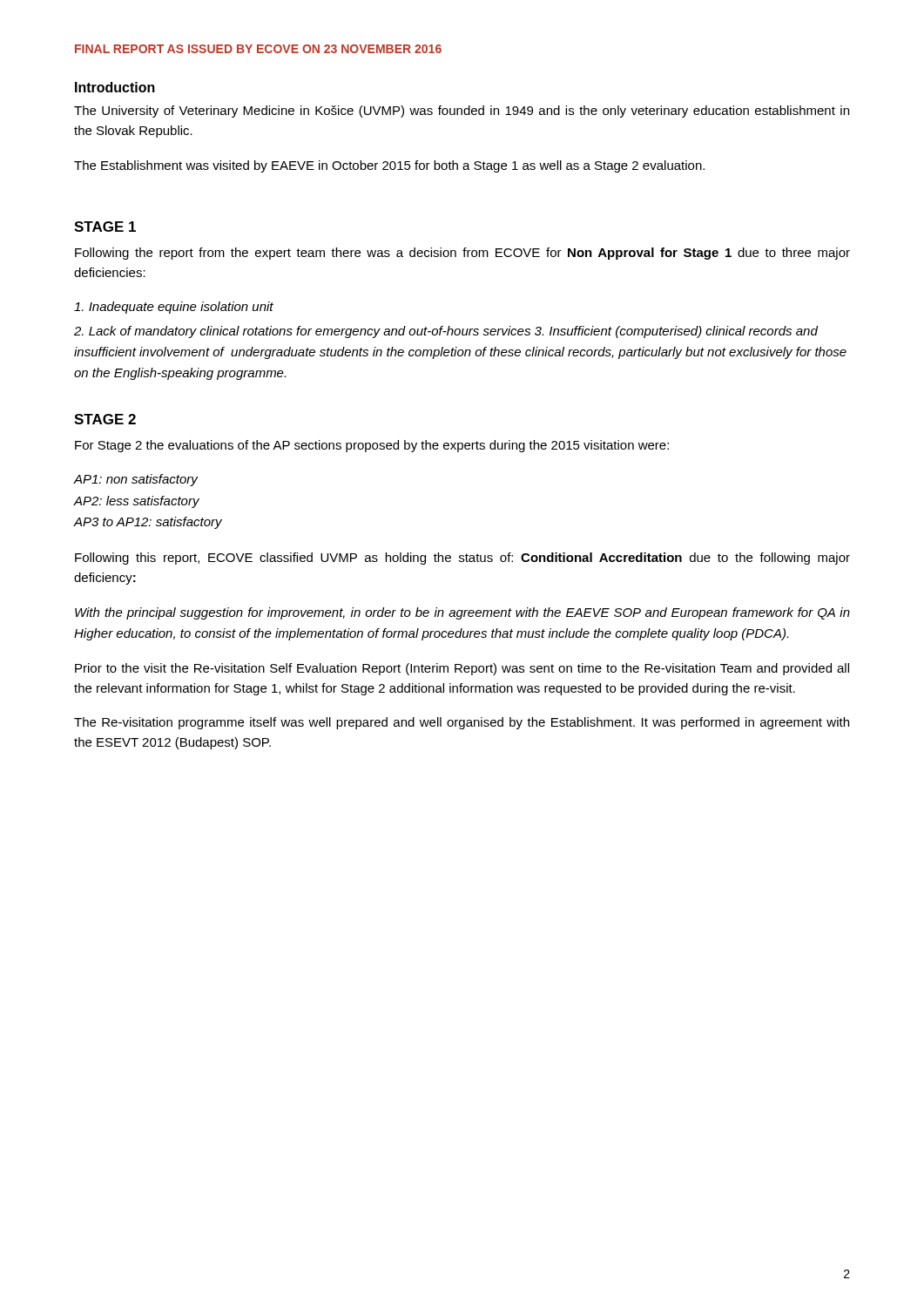The width and height of the screenshot is (924, 1307).
Task: Click where it says "STAGE 1"
Action: click(105, 227)
